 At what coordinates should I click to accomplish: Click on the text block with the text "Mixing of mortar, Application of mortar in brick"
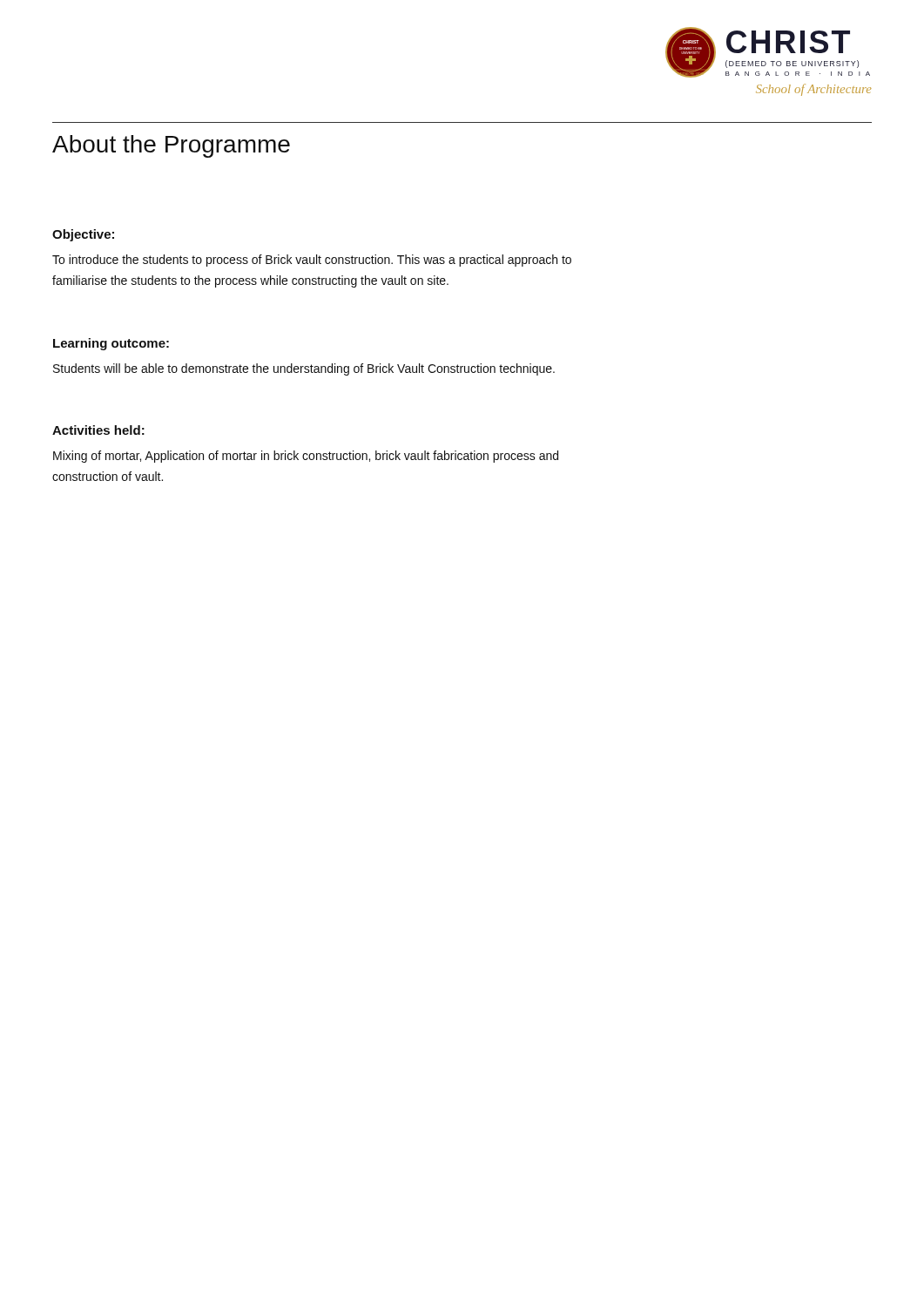click(462, 467)
